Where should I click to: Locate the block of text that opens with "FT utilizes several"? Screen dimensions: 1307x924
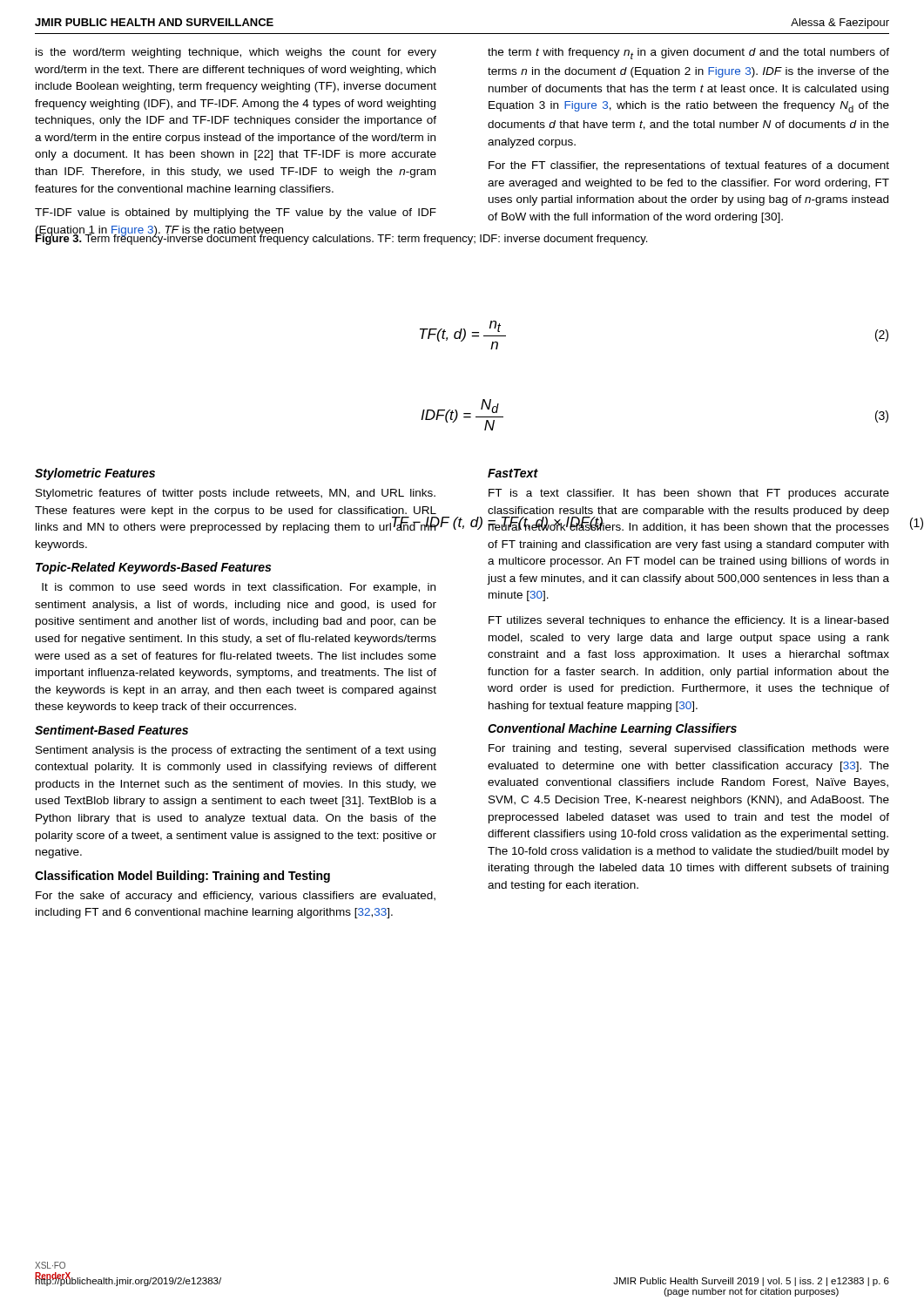pyautogui.click(x=688, y=663)
